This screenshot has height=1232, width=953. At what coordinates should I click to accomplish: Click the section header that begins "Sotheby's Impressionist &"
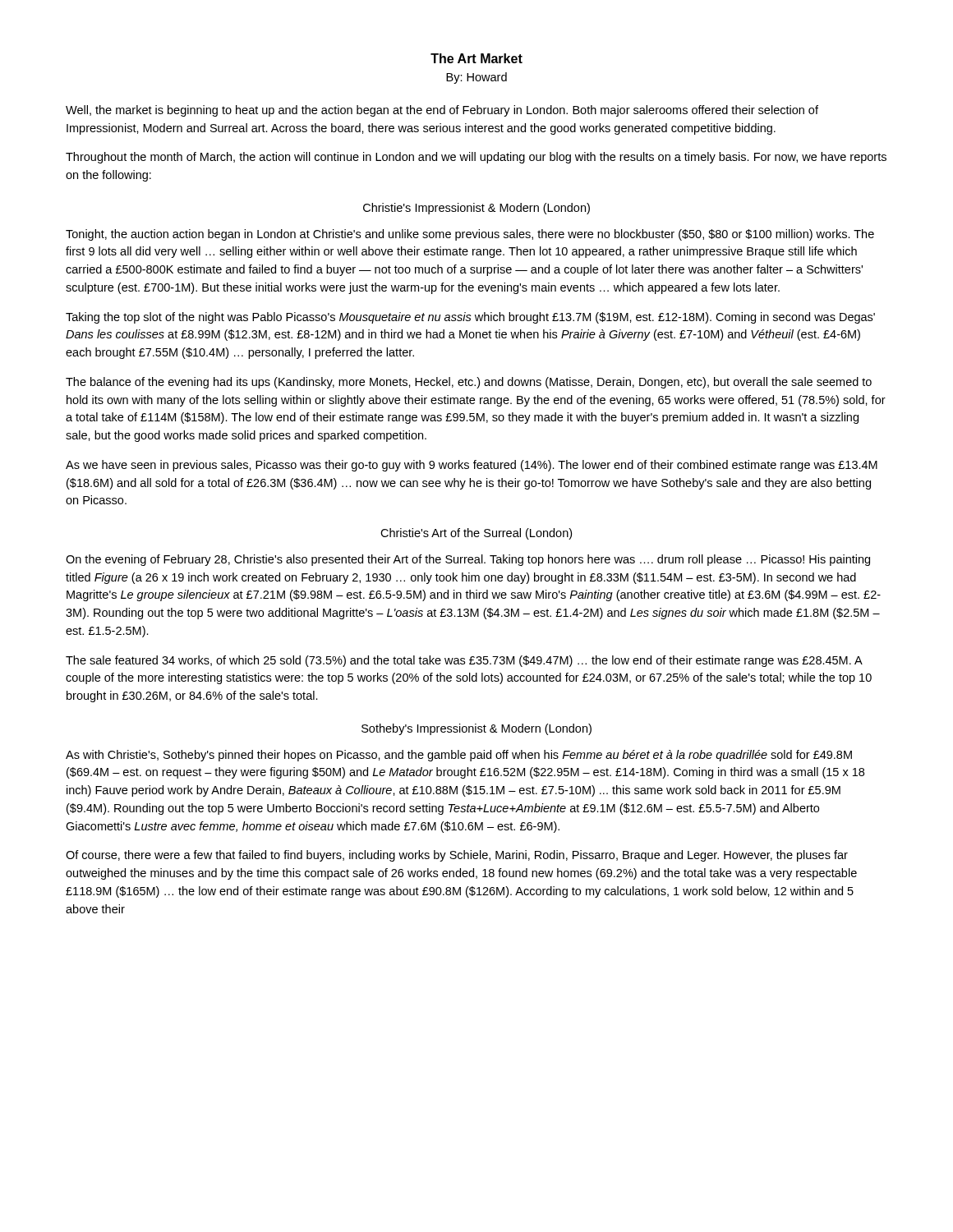coord(476,728)
